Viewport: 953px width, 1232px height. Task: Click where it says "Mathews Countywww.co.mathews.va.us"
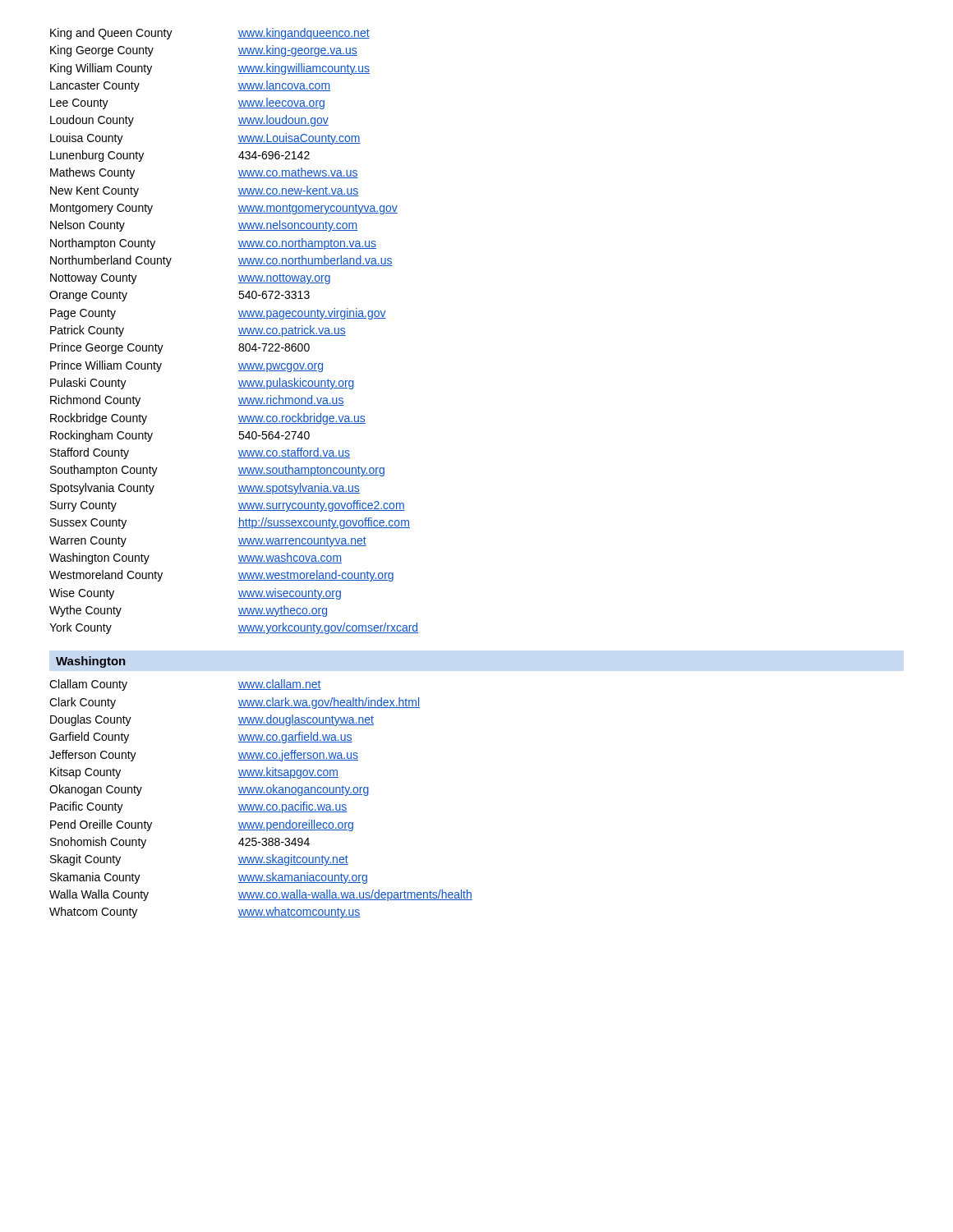88,173
